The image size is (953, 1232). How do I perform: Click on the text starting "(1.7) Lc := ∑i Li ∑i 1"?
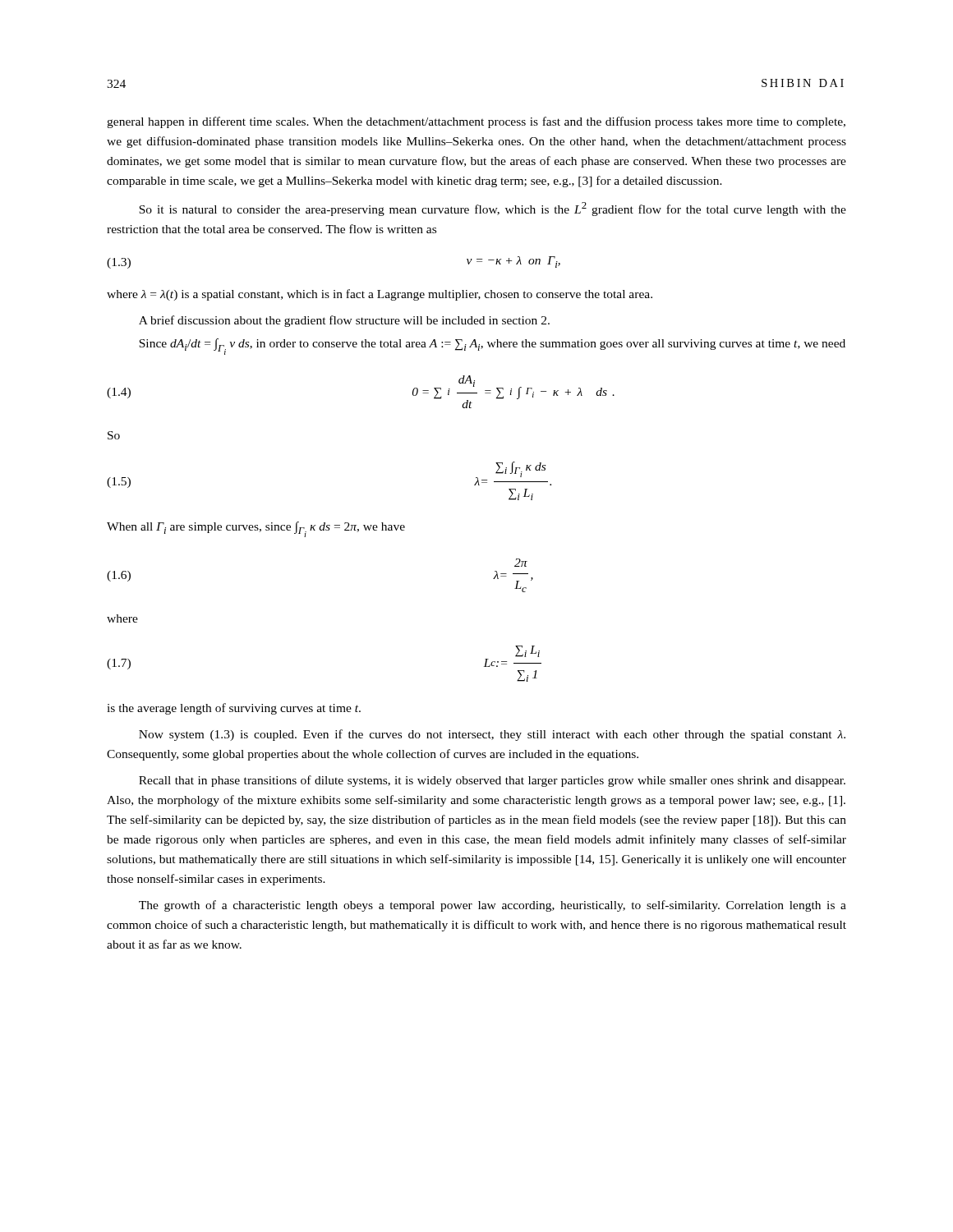[476, 663]
